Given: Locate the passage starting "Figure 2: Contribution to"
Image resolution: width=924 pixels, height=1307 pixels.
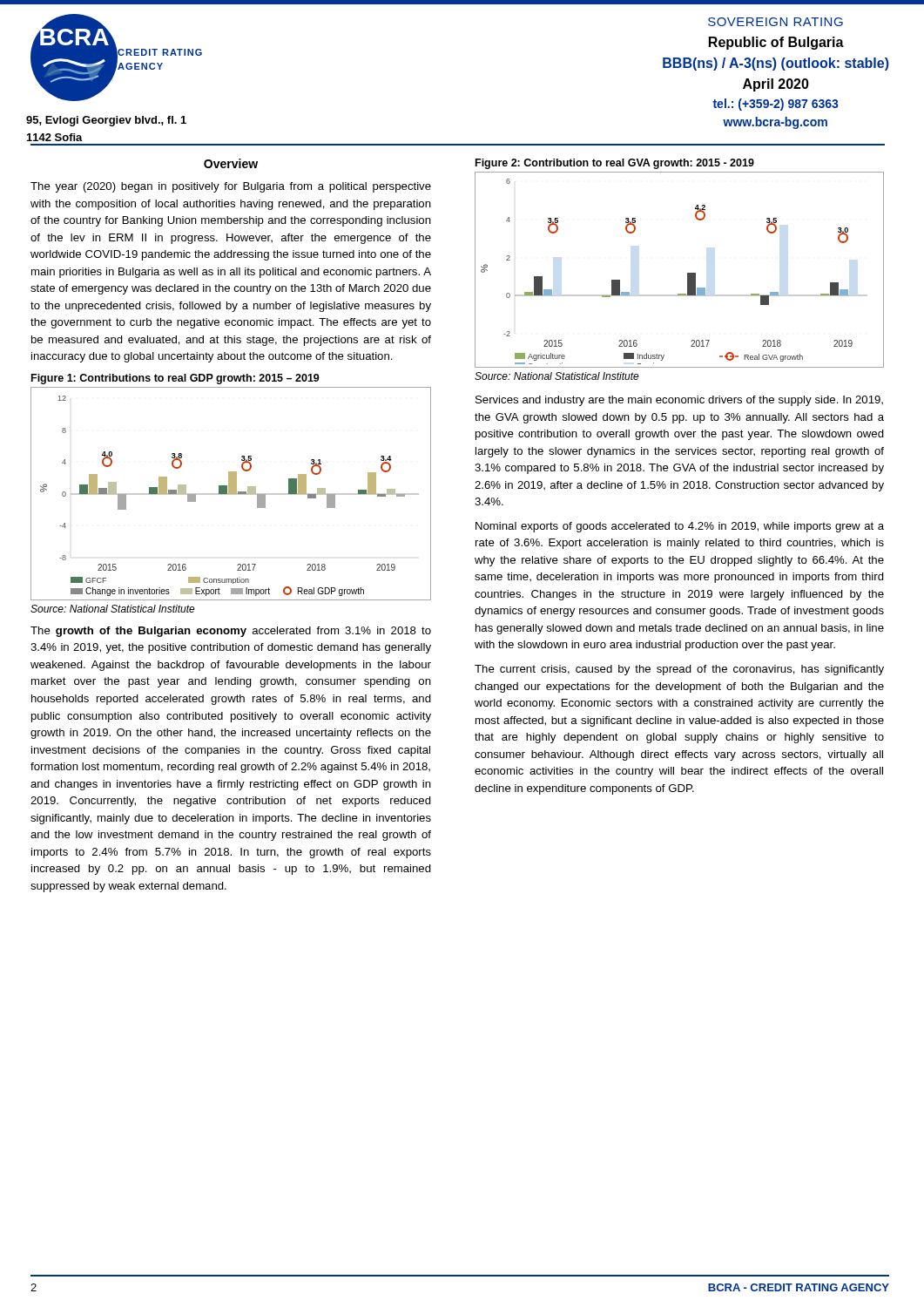Looking at the screenshot, I should pos(614,163).
